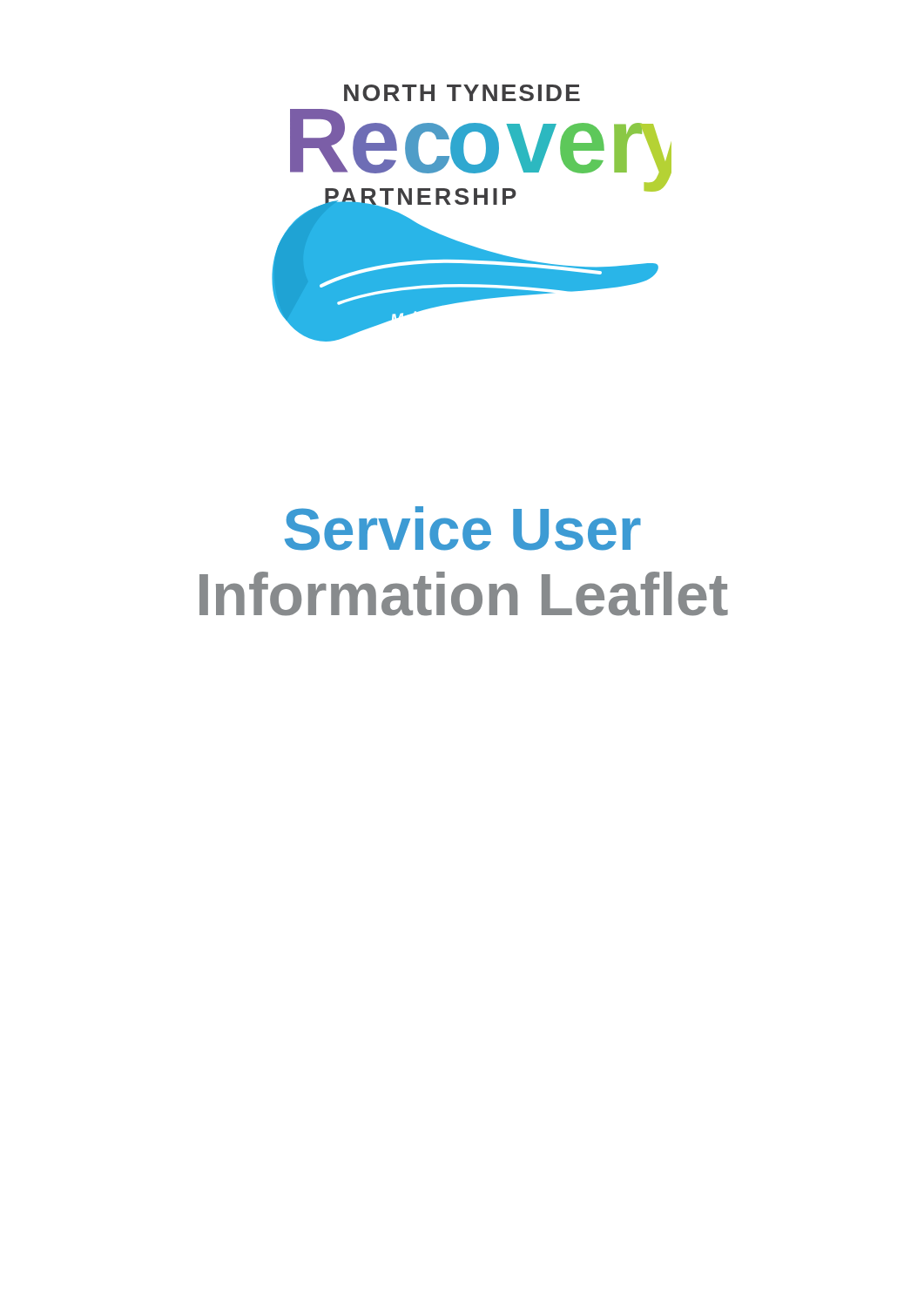
Task: Locate the title with the text "Service User Information Leaflet"
Action: (462, 562)
